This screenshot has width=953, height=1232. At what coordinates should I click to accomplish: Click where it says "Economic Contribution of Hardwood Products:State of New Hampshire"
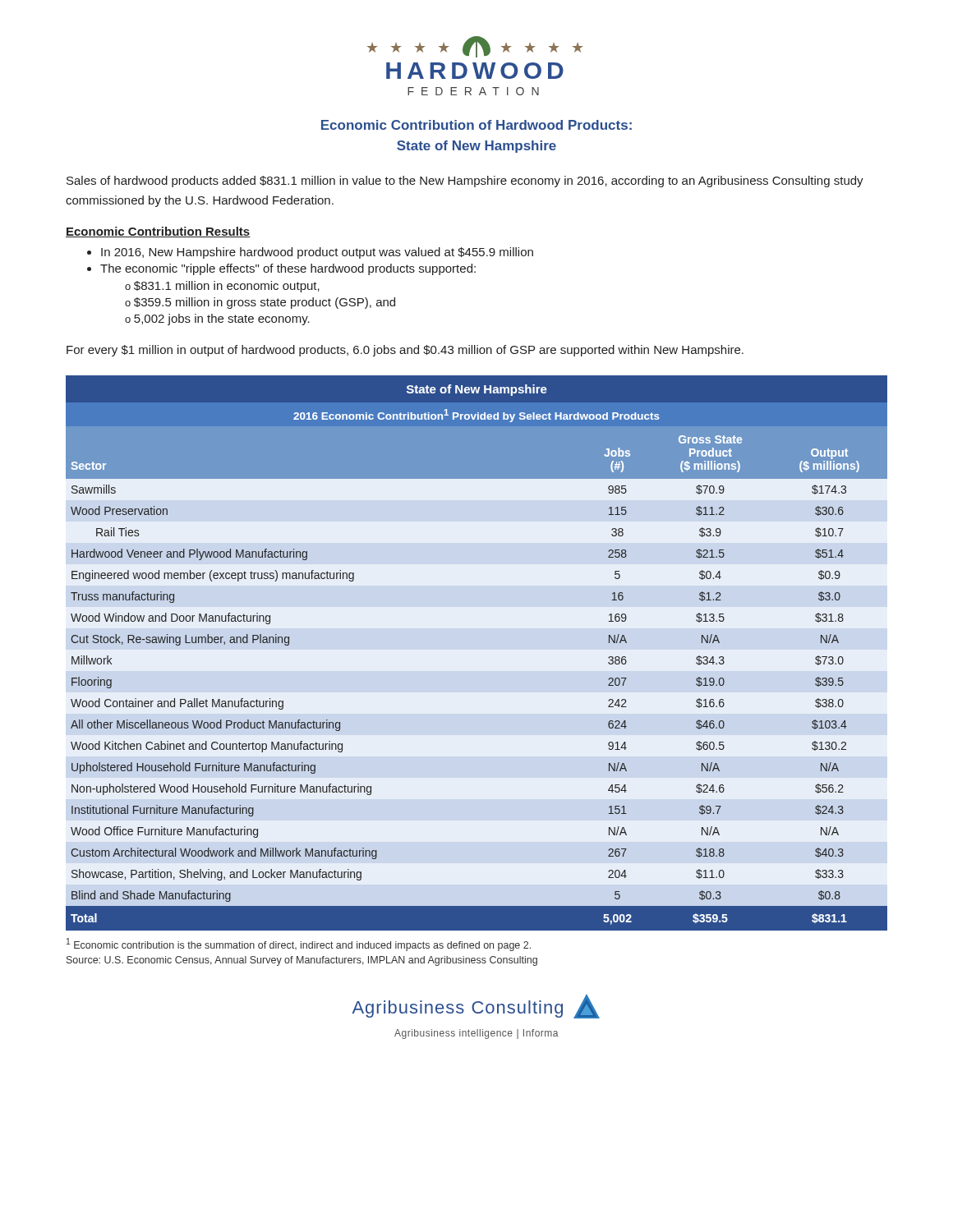click(476, 136)
